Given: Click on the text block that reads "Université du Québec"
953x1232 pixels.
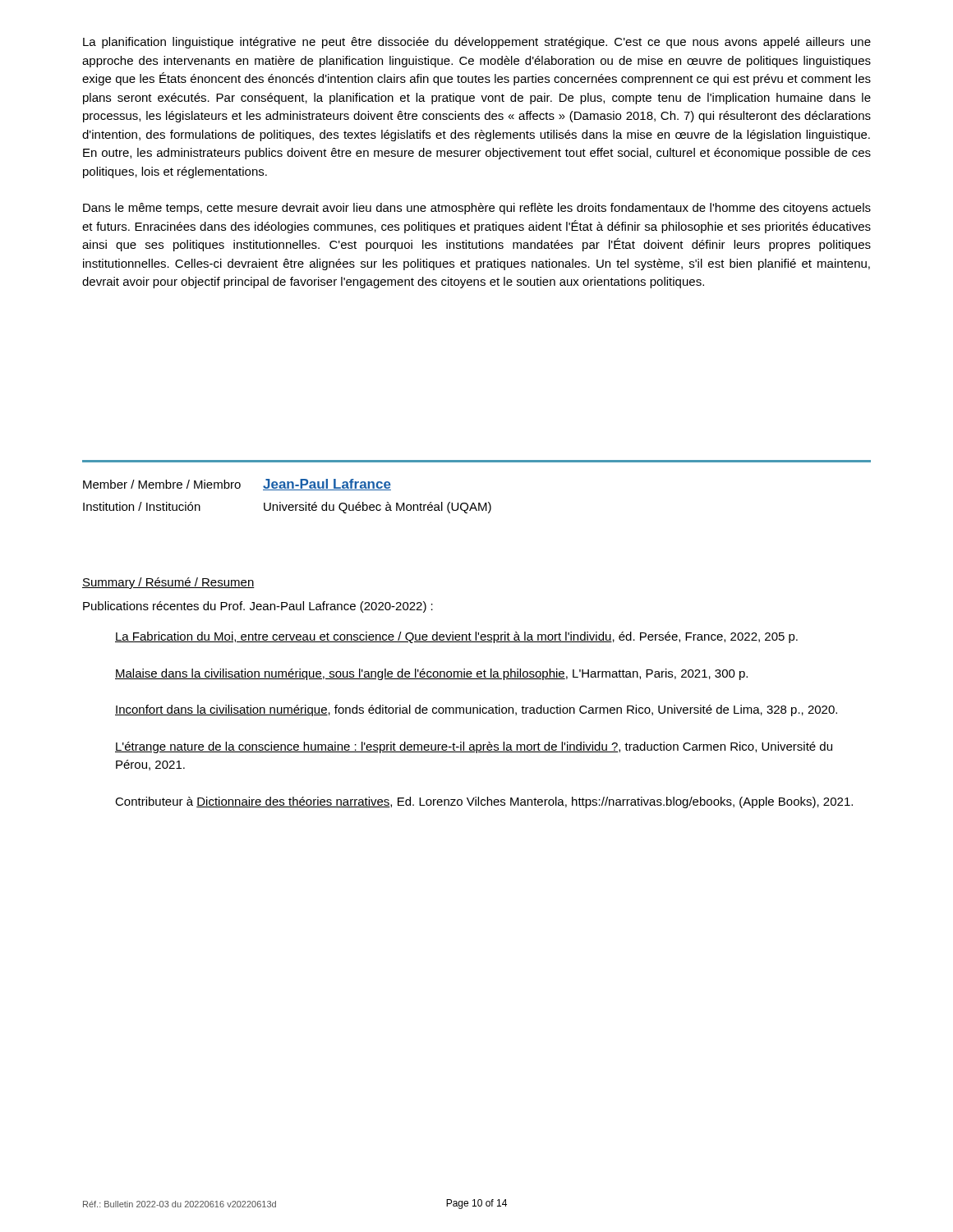Looking at the screenshot, I should (377, 506).
